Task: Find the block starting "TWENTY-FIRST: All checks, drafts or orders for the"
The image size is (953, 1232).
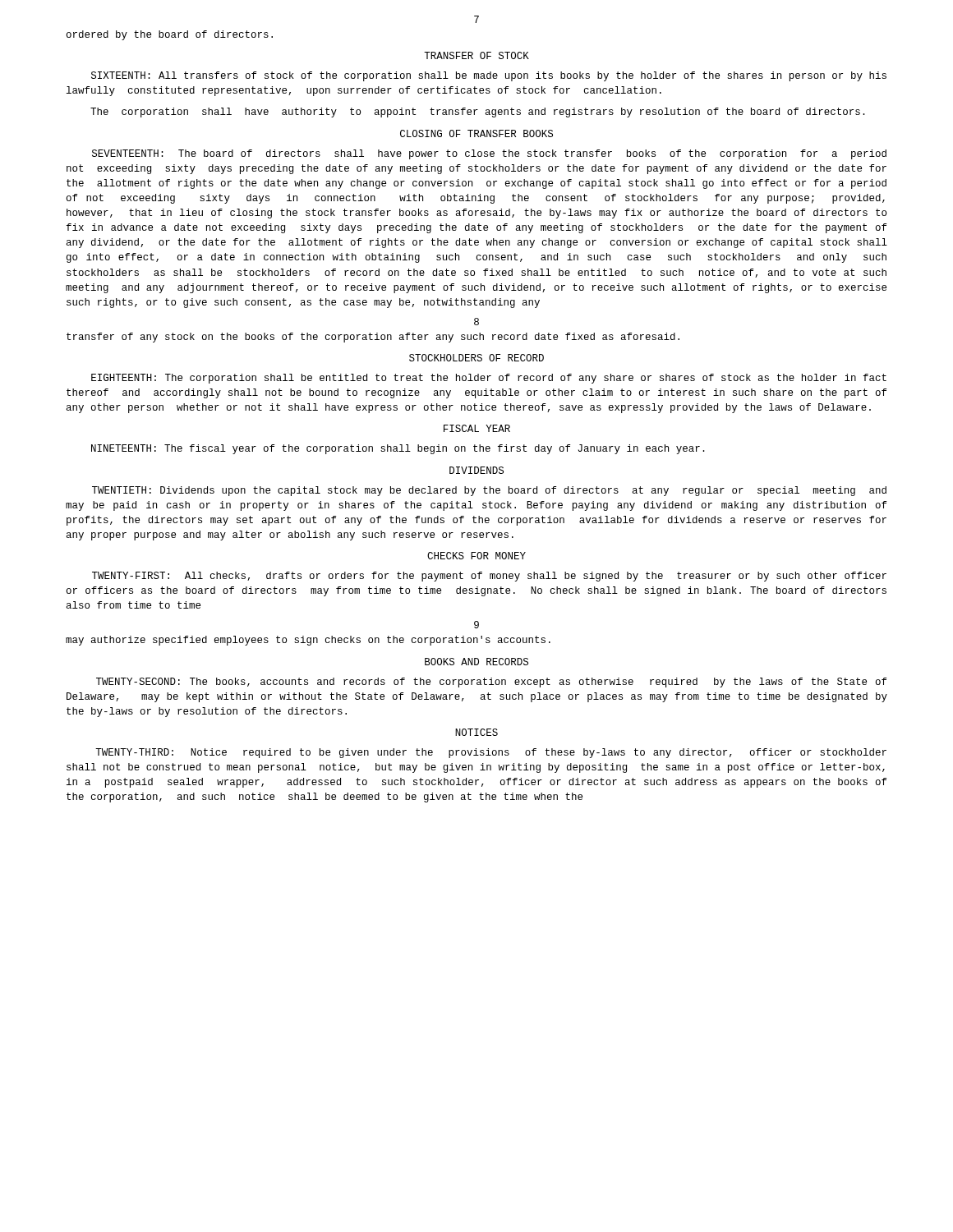Action: coord(476,591)
